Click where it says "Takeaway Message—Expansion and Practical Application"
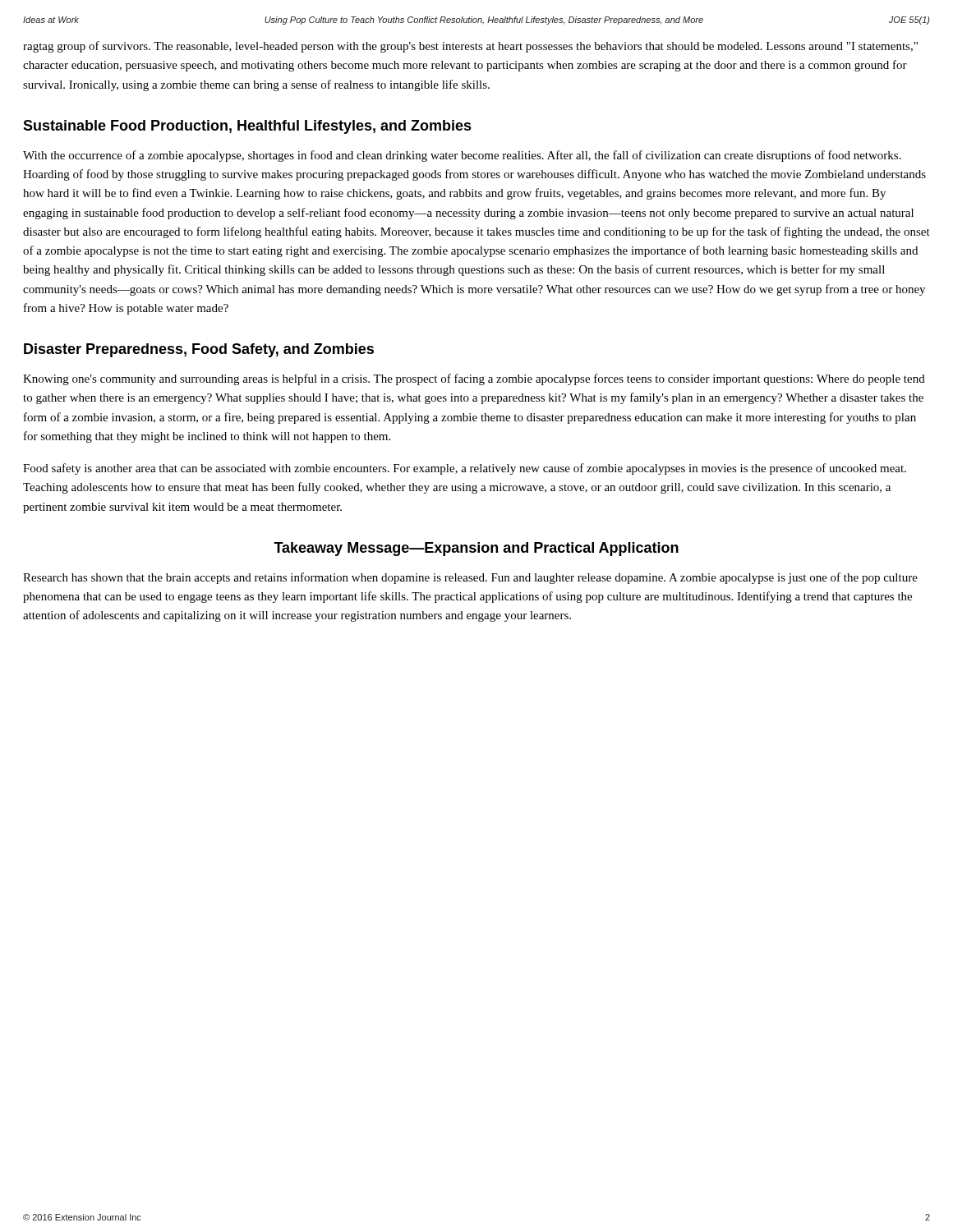The image size is (953, 1232). (x=476, y=548)
